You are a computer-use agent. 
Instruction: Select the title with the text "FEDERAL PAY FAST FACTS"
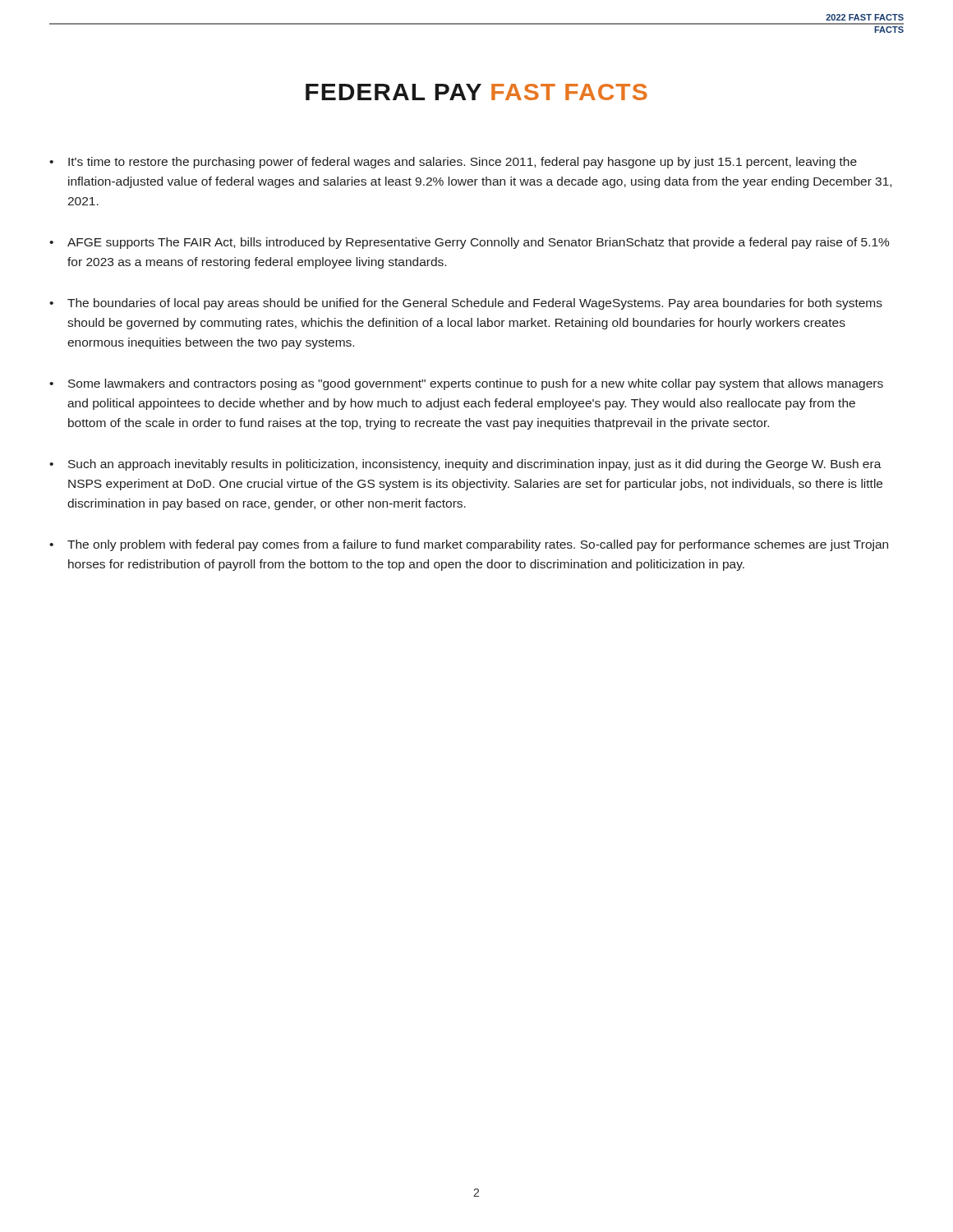[476, 92]
